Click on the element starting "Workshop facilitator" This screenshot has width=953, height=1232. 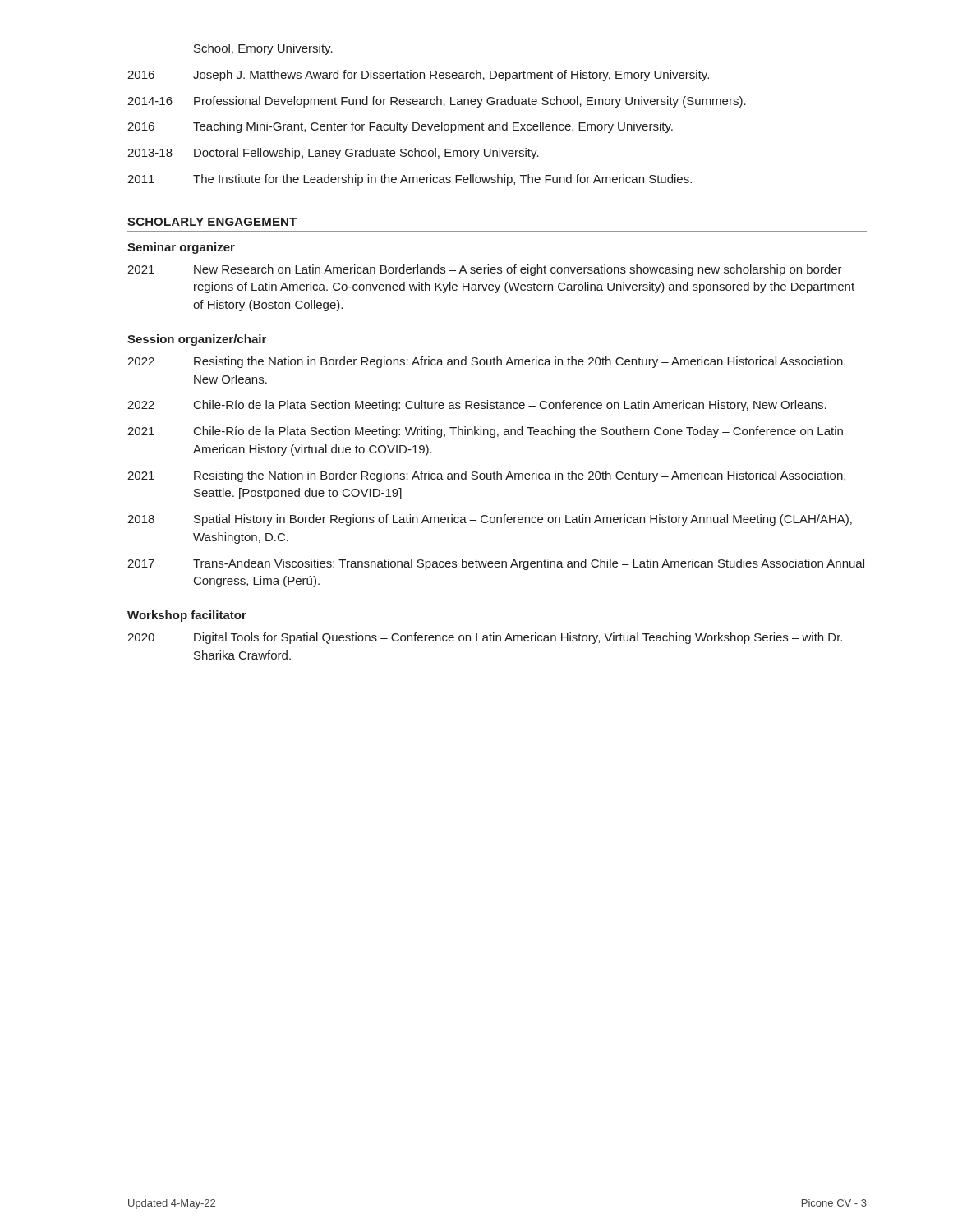click(187, 615)
